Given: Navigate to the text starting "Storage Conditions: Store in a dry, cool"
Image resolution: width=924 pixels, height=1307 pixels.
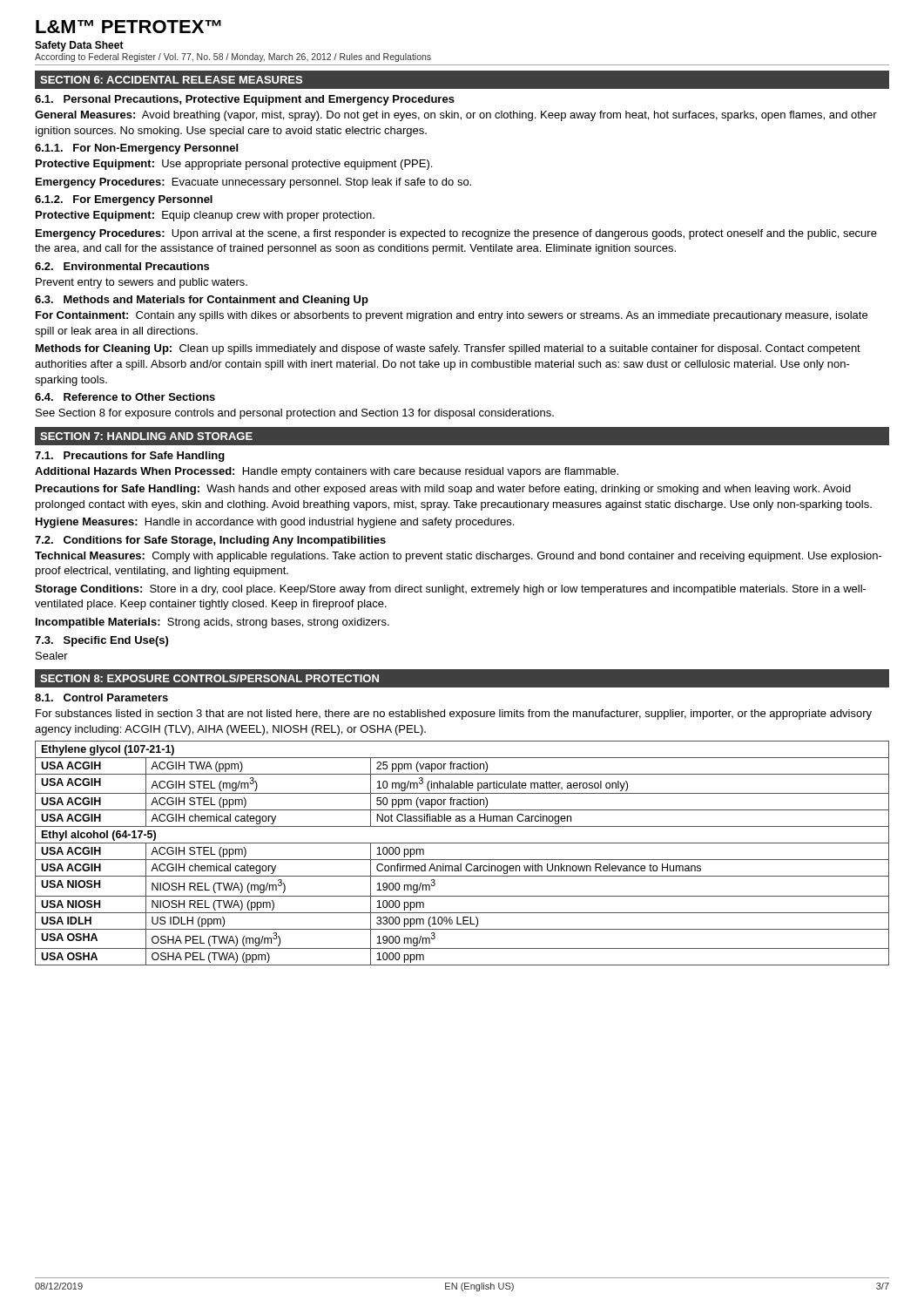Looking at the screenshot, I should (451, 596).
